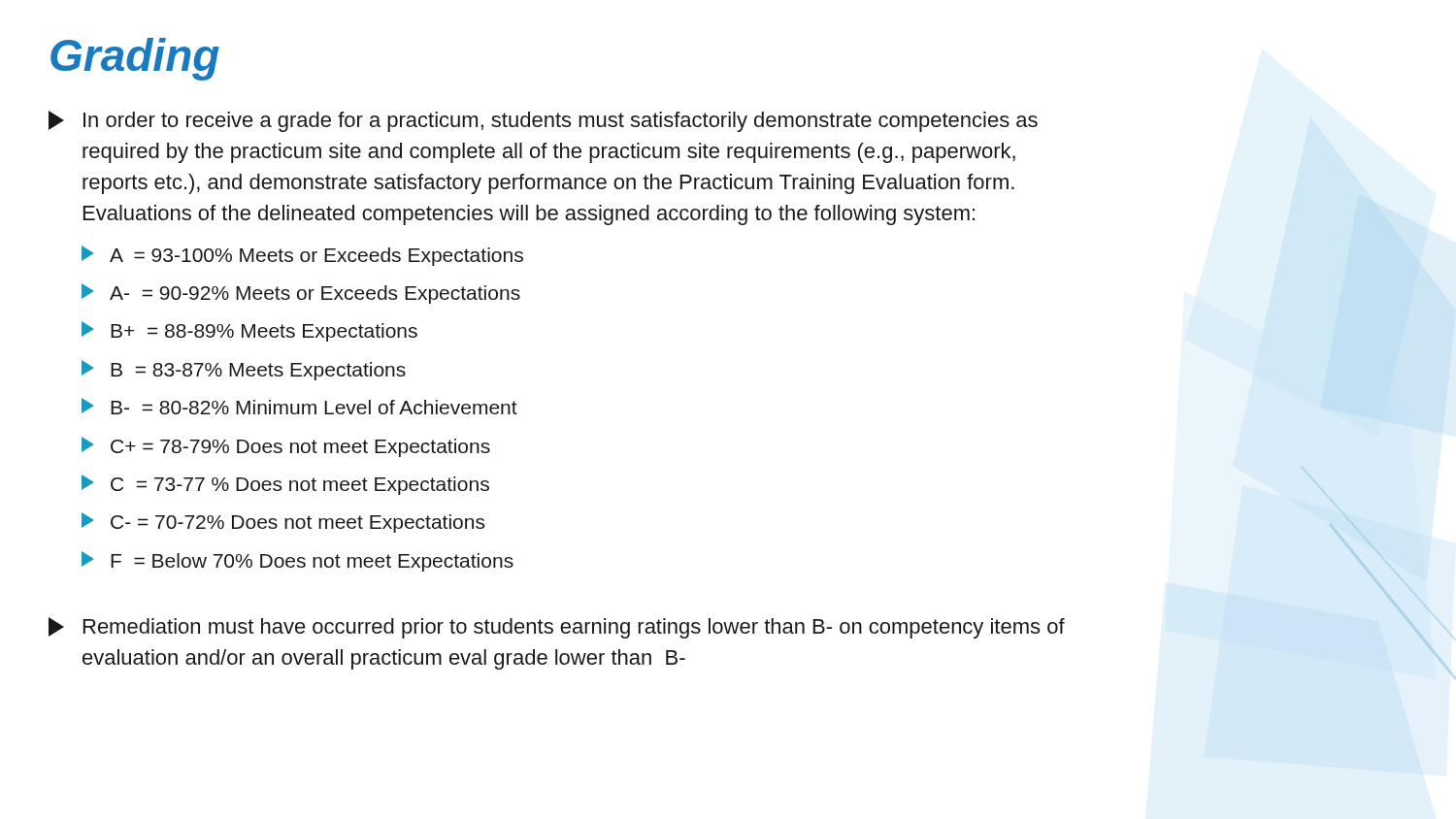Locate the list item that says "A- = 90-92%"
The height and width of the screenshot is (819, 1456).
point(301,293)
